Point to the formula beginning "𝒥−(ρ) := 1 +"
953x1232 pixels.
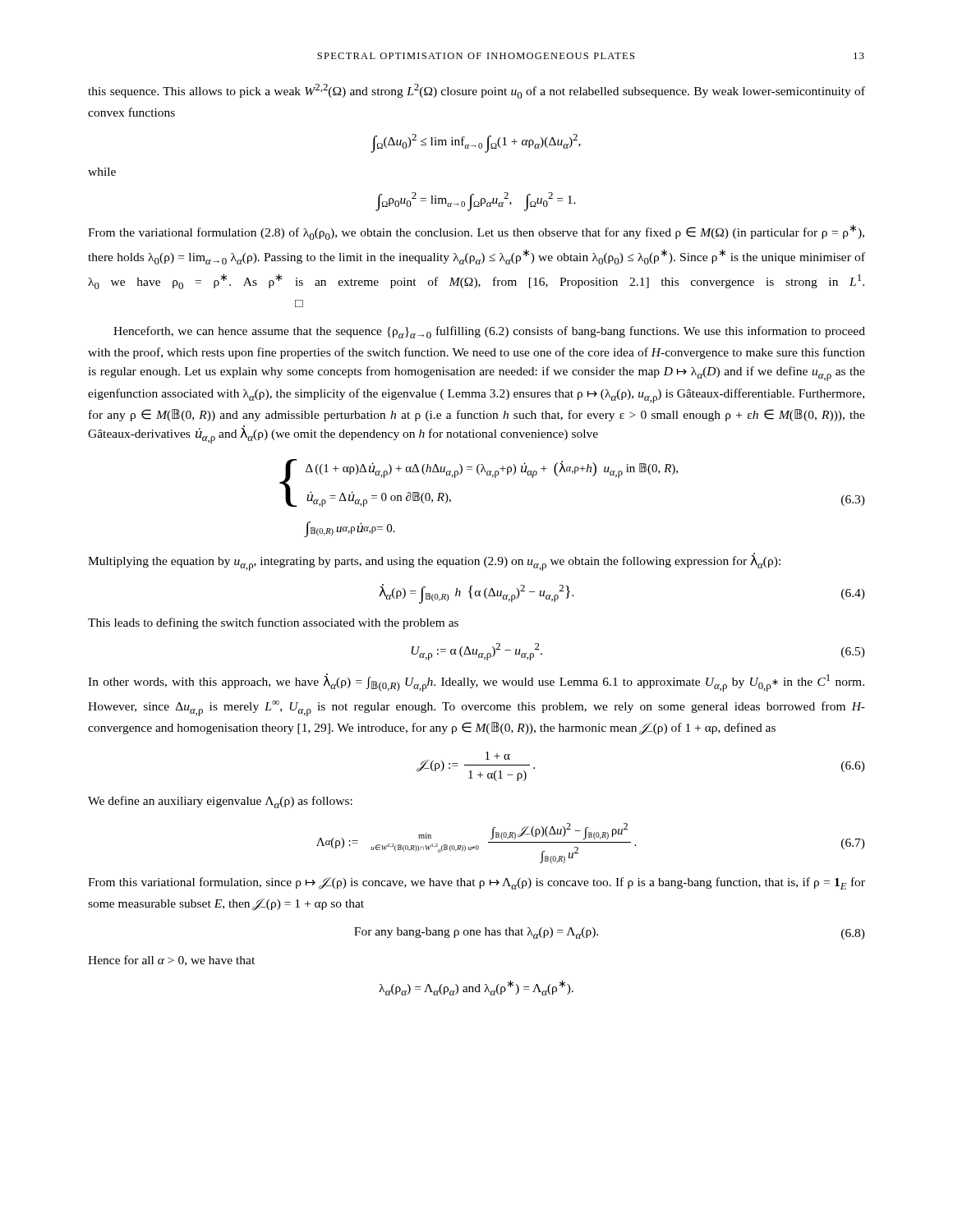point(497,765)
